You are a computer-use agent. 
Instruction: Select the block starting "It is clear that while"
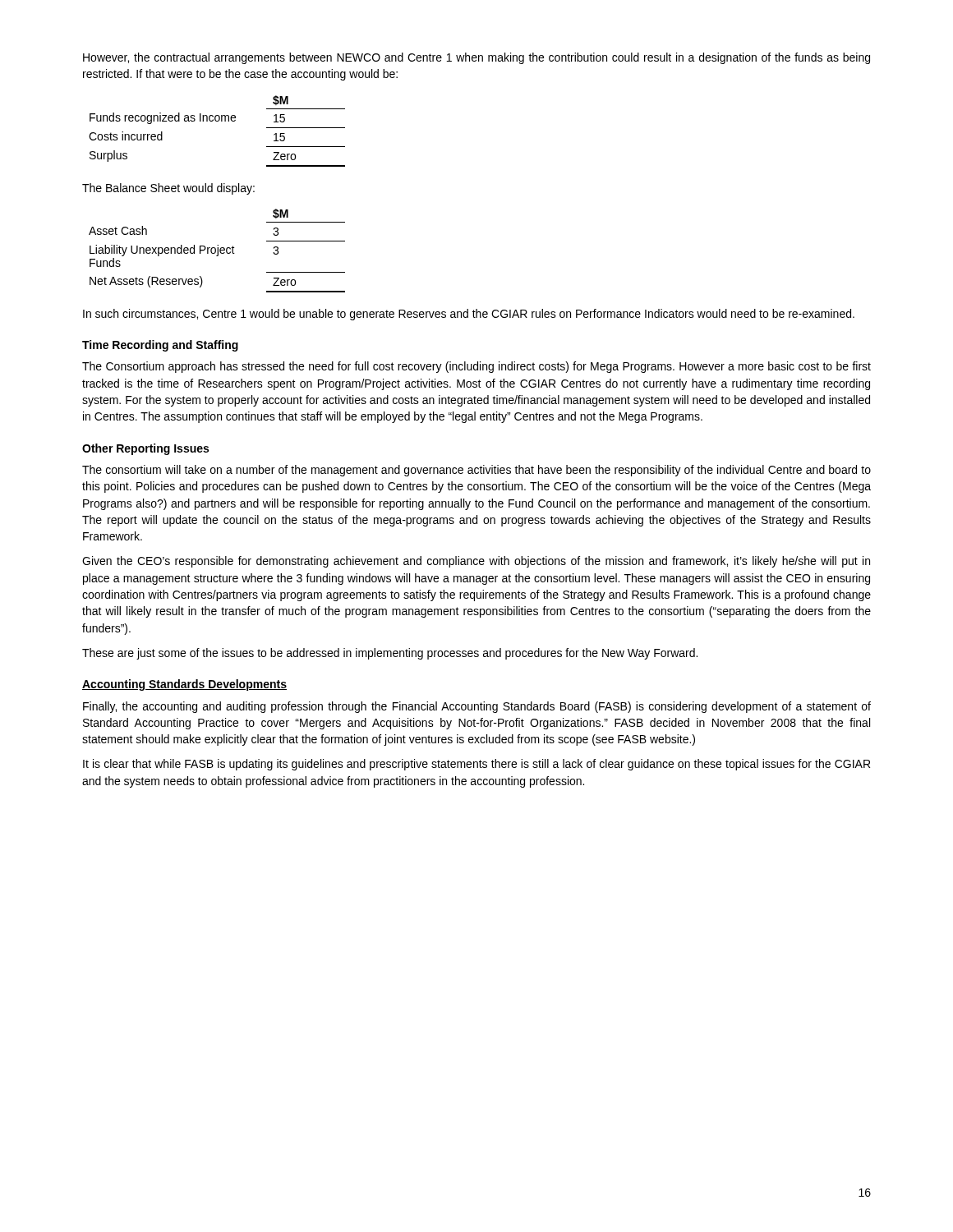[x=476, y=773]
